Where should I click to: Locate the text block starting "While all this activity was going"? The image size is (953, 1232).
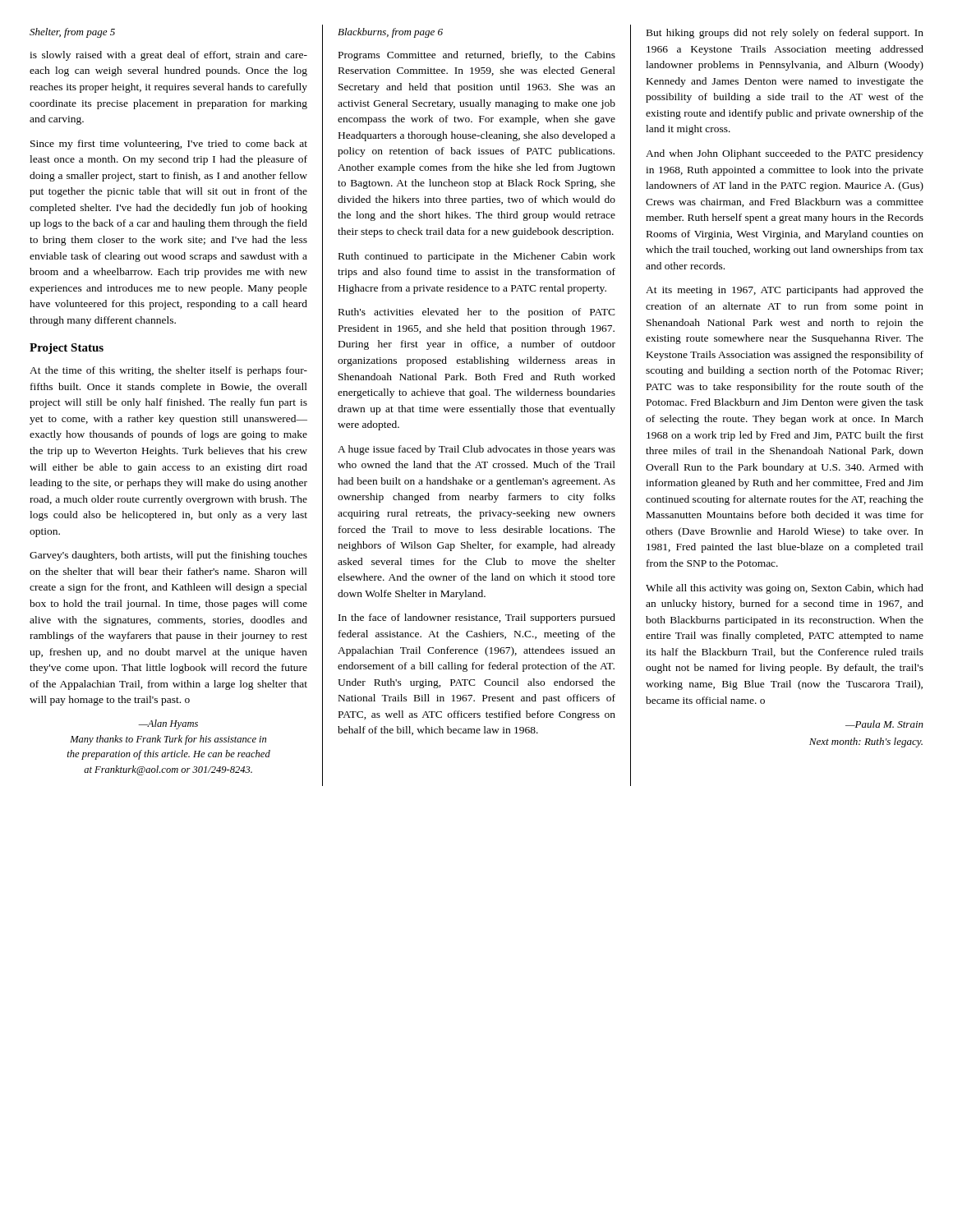point(785,644)
